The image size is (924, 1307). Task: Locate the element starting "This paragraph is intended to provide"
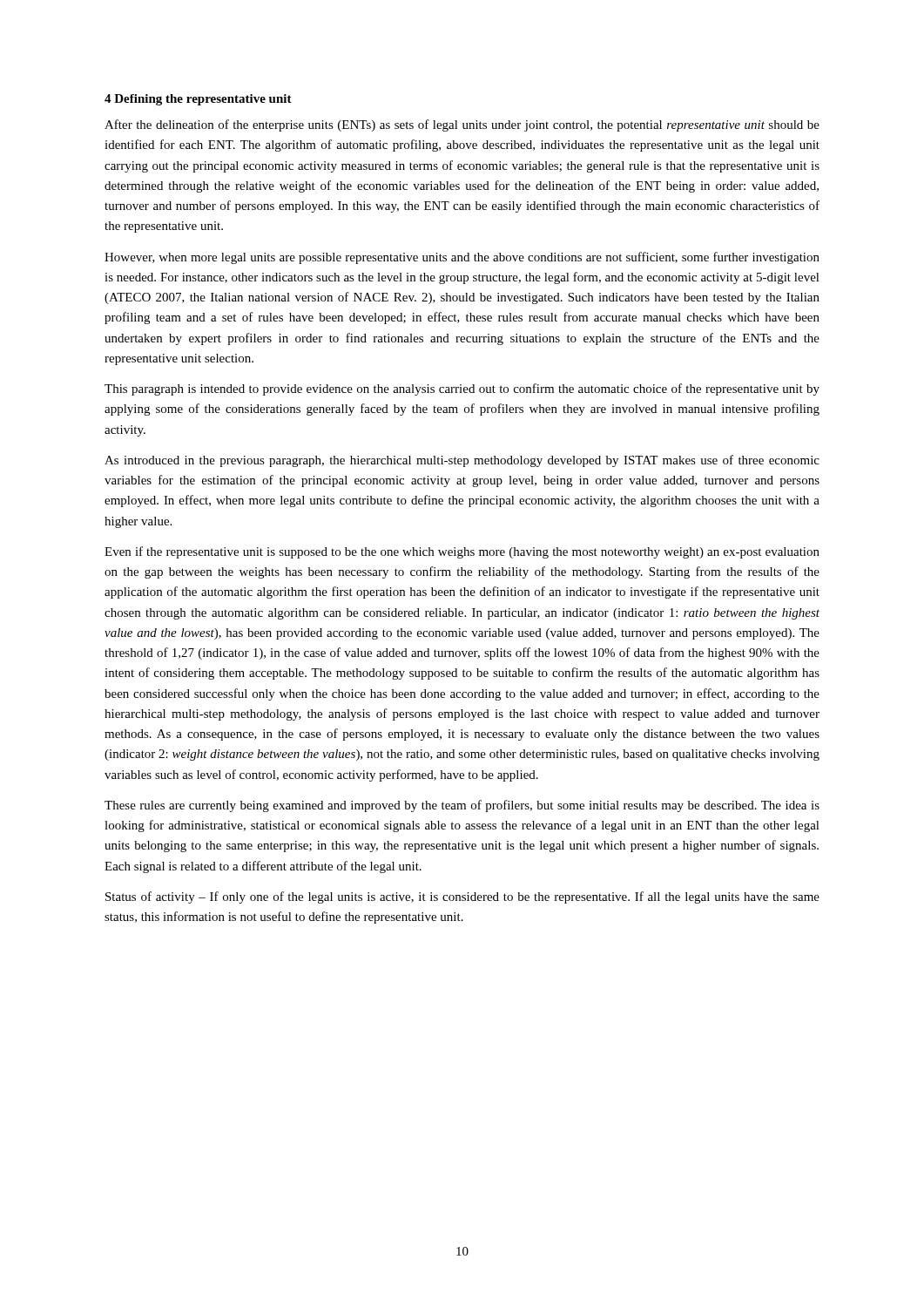462,409
